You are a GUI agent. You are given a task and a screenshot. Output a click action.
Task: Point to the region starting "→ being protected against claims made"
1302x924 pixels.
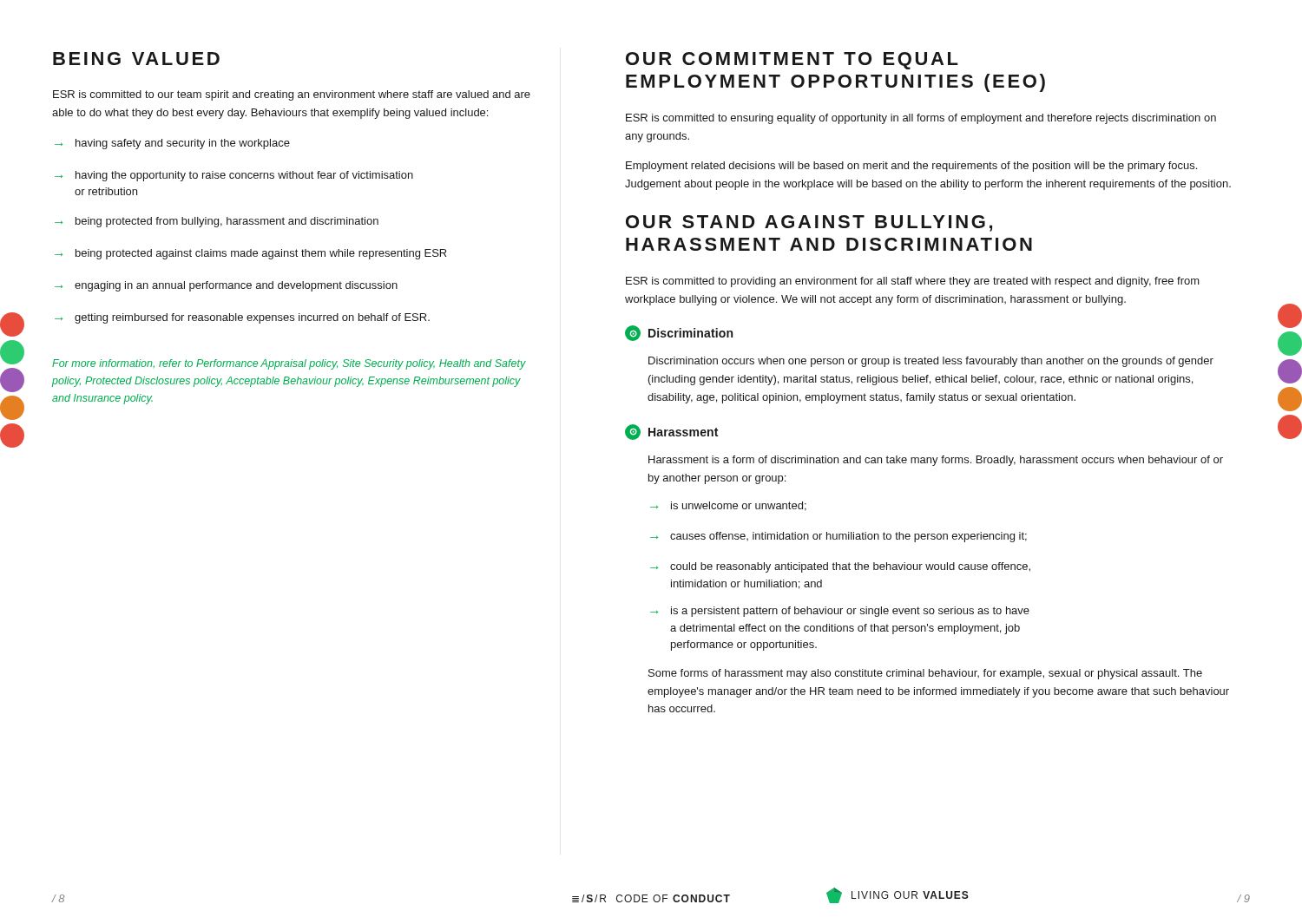click(x=295, y=255)
